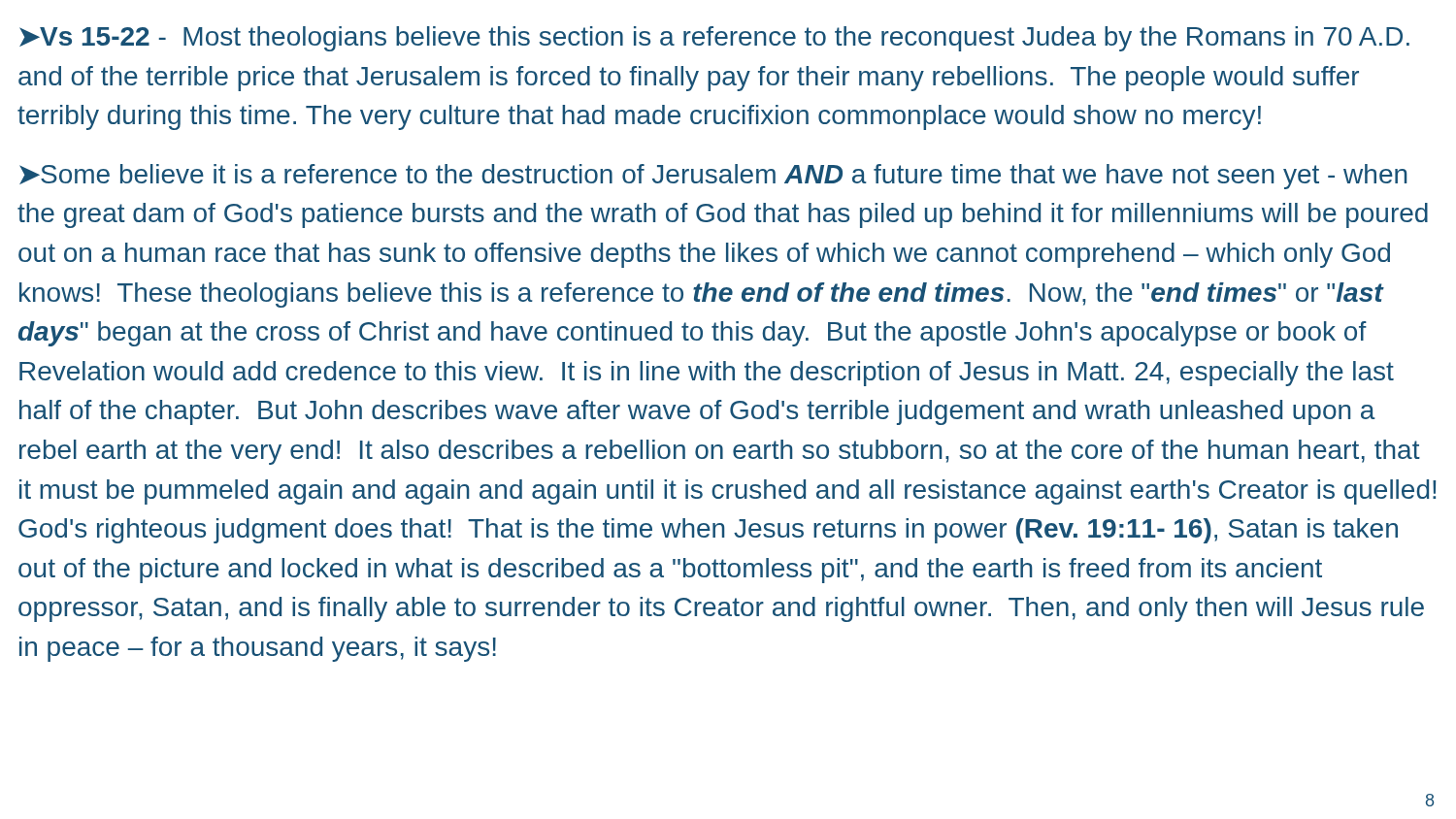The image size is (1456, 819).
Task: Point to the text block starting "➤Vs 15-22 - Most theologians"
Action: 715,76
